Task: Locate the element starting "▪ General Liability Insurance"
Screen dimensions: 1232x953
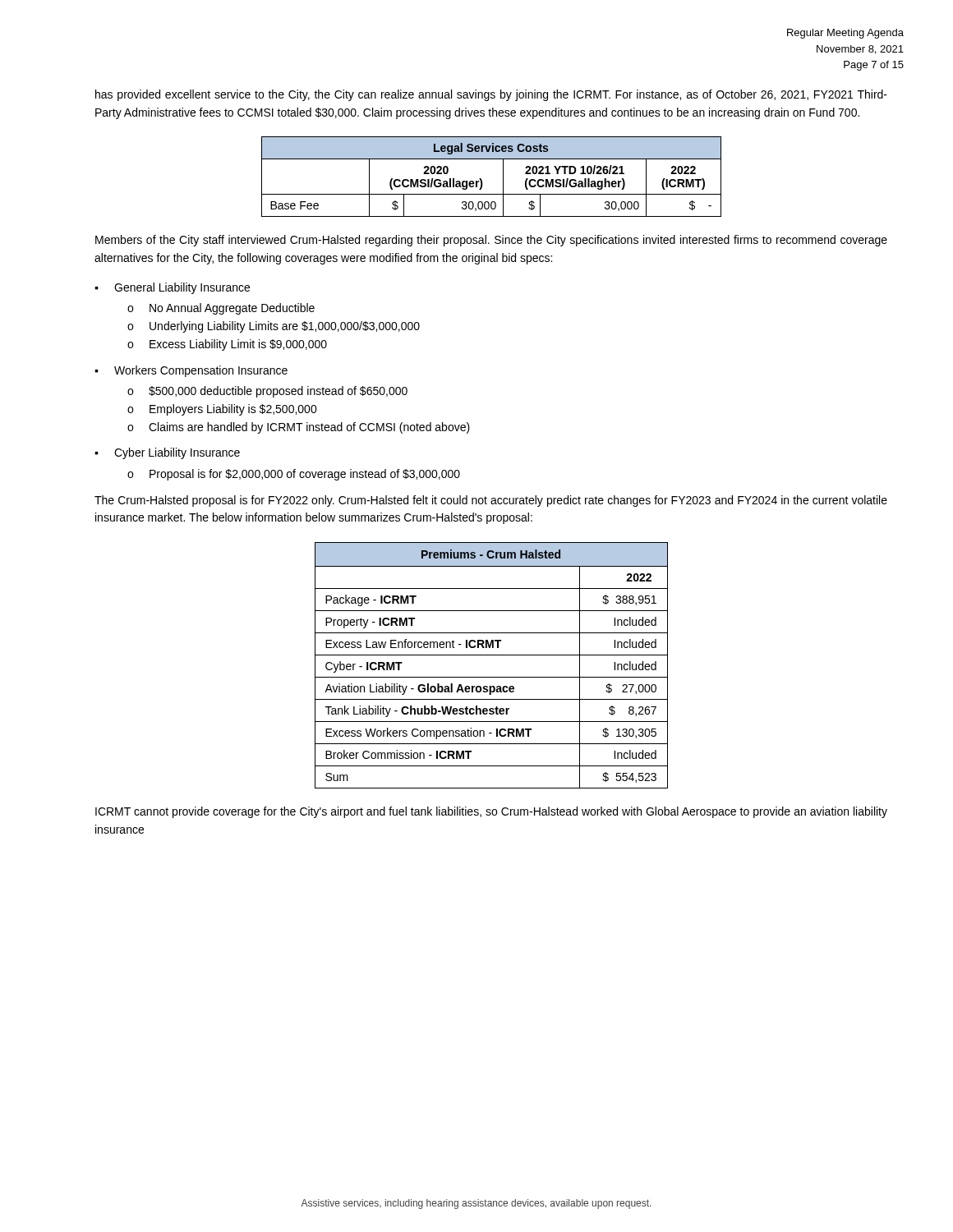Action: [172, 288]
